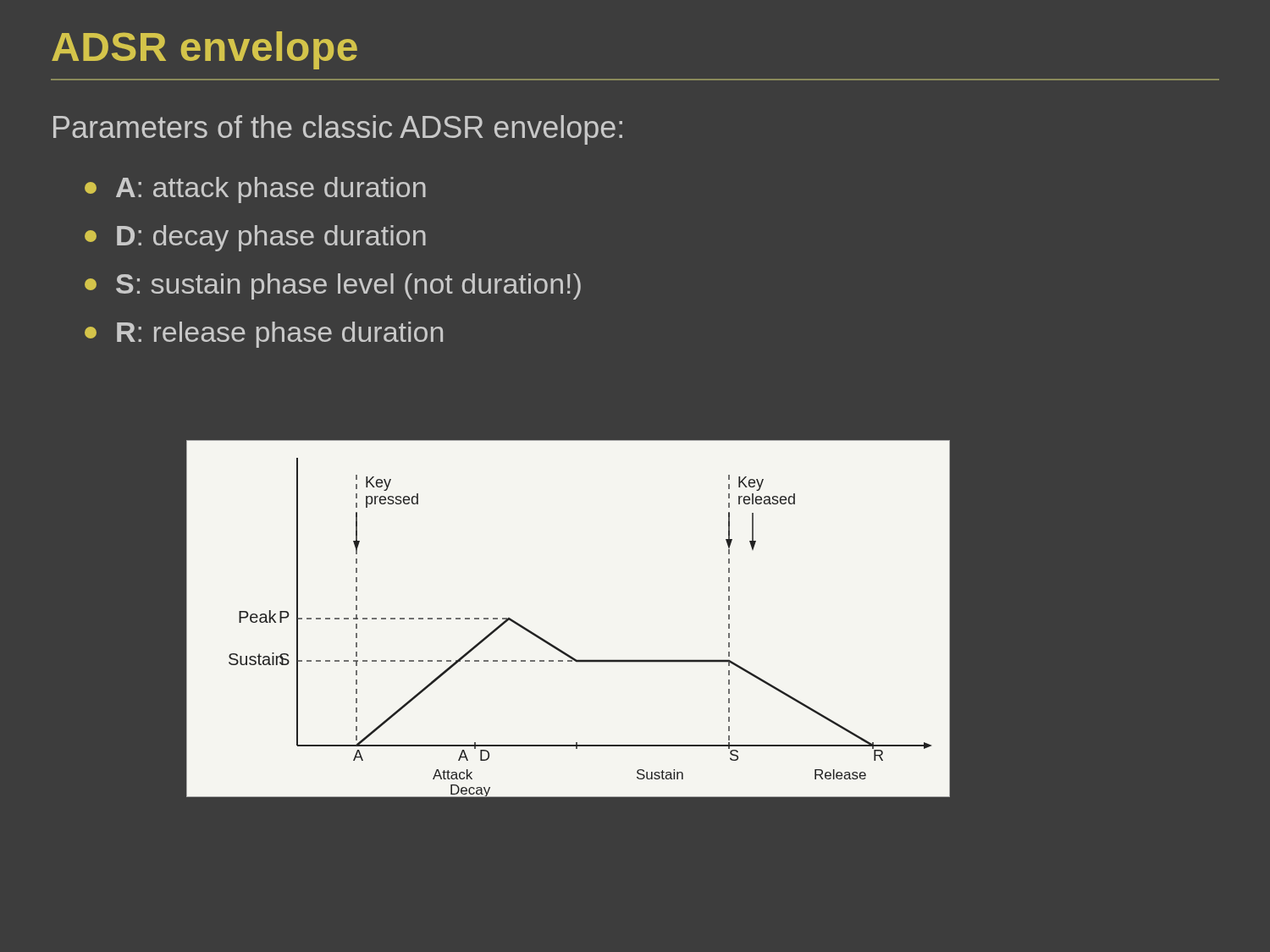Screen dimensions: 952x1270
Task: Find "ADSR envelope" on this page
Action: [205, 47]
